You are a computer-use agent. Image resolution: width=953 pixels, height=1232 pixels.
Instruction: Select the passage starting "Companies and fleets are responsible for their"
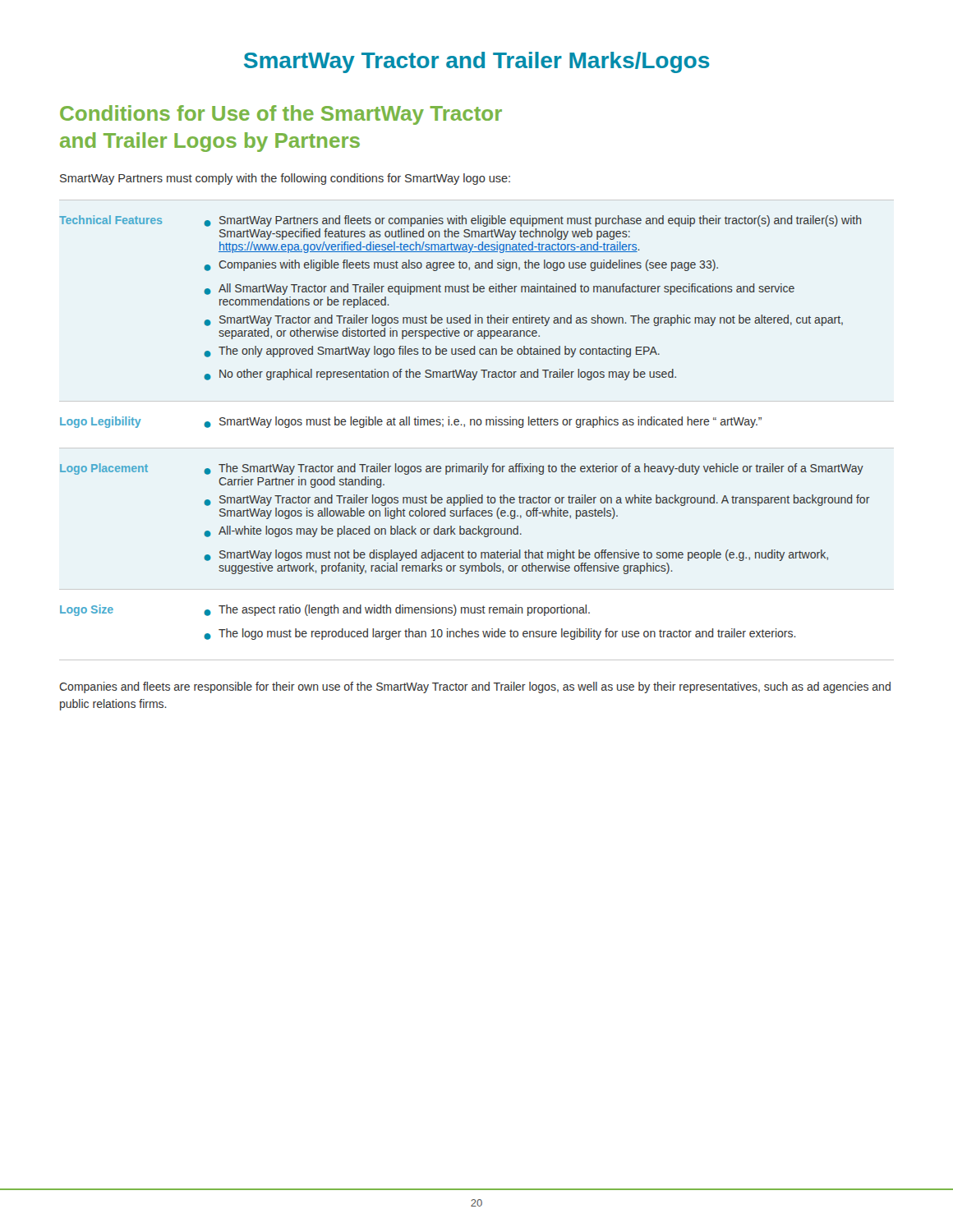coord(475,695)
